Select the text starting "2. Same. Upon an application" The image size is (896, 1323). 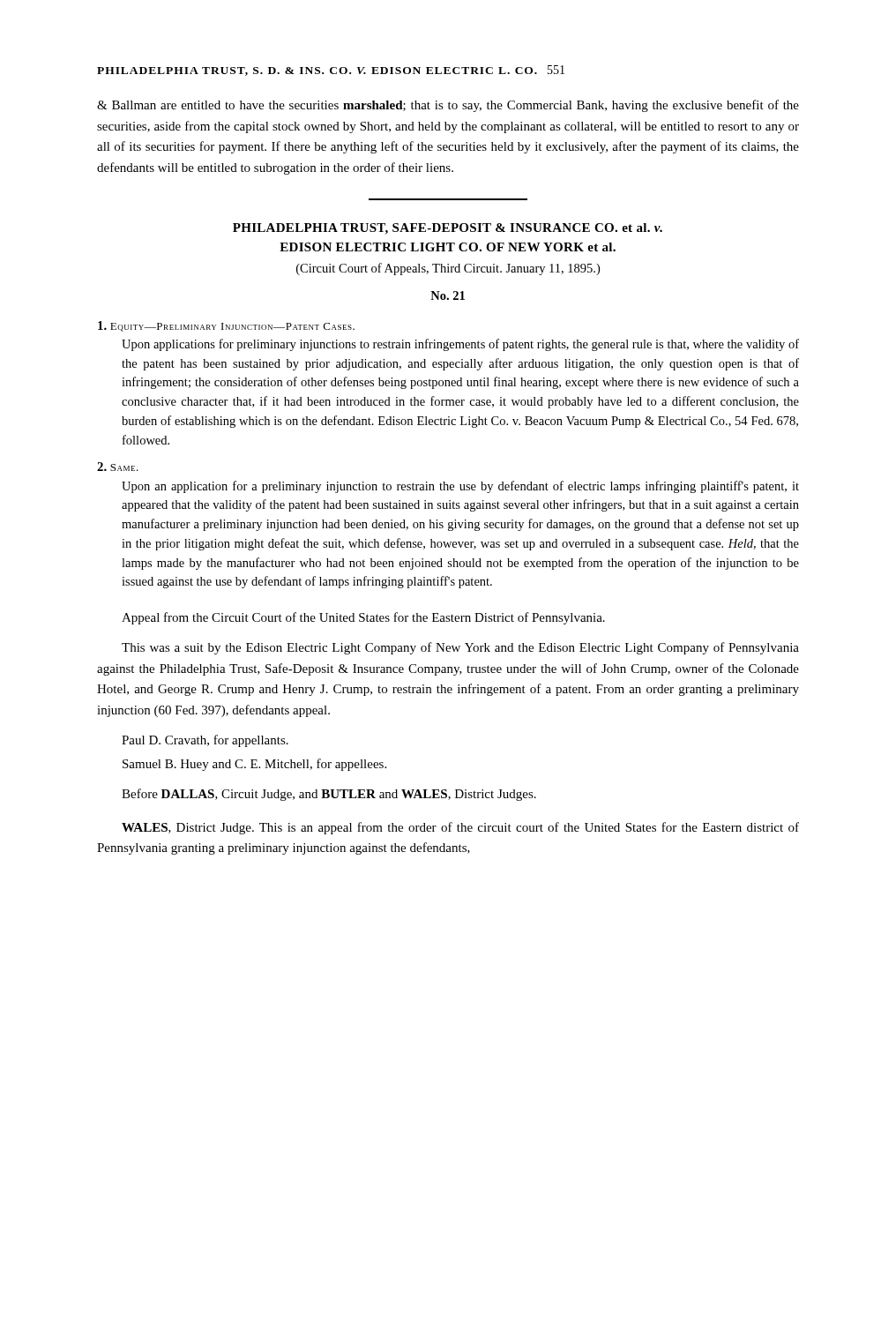click(448, 525)
